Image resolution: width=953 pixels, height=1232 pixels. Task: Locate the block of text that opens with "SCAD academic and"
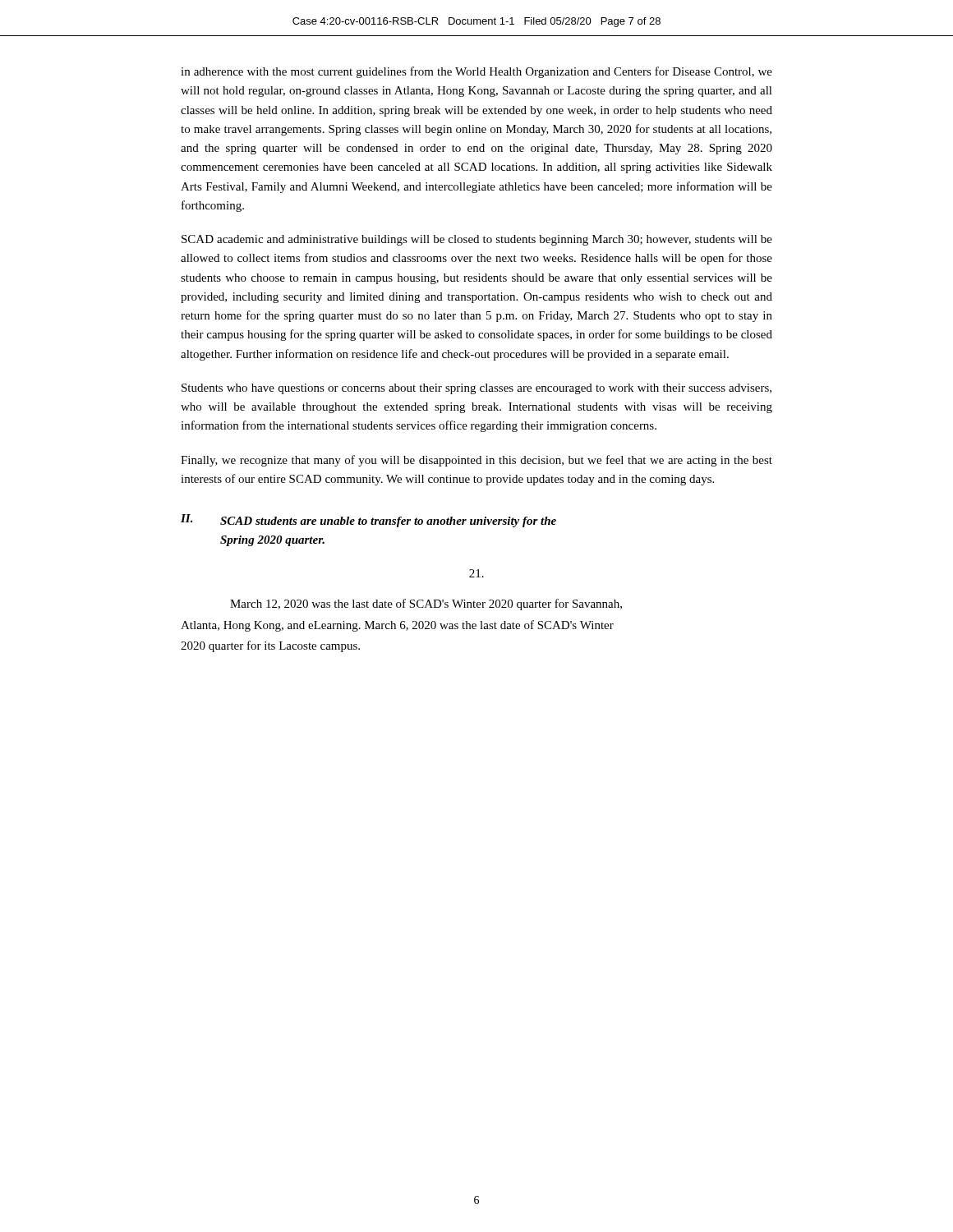click(x=476, y=296)
